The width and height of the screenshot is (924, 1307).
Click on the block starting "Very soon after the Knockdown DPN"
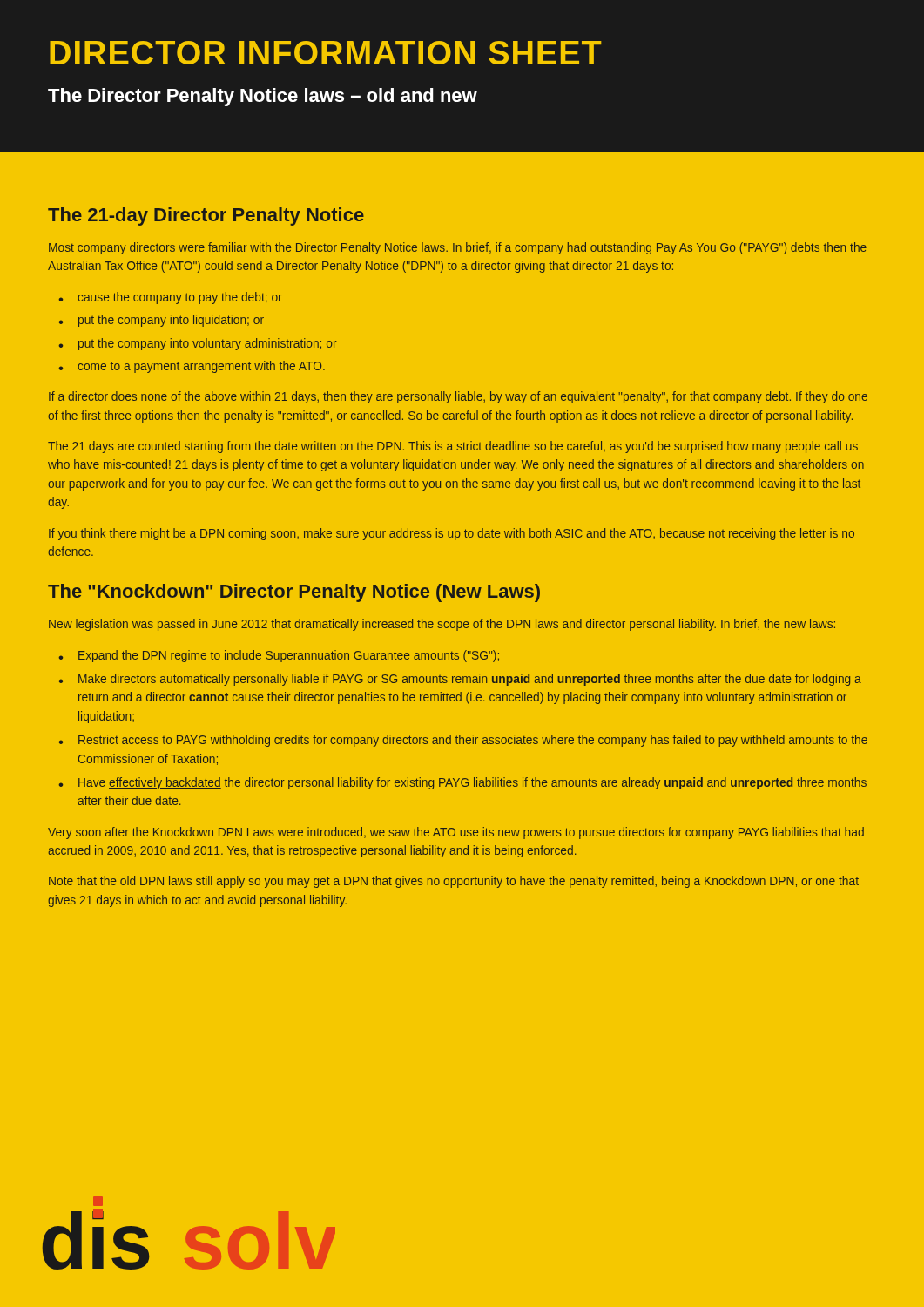(456, 842)
